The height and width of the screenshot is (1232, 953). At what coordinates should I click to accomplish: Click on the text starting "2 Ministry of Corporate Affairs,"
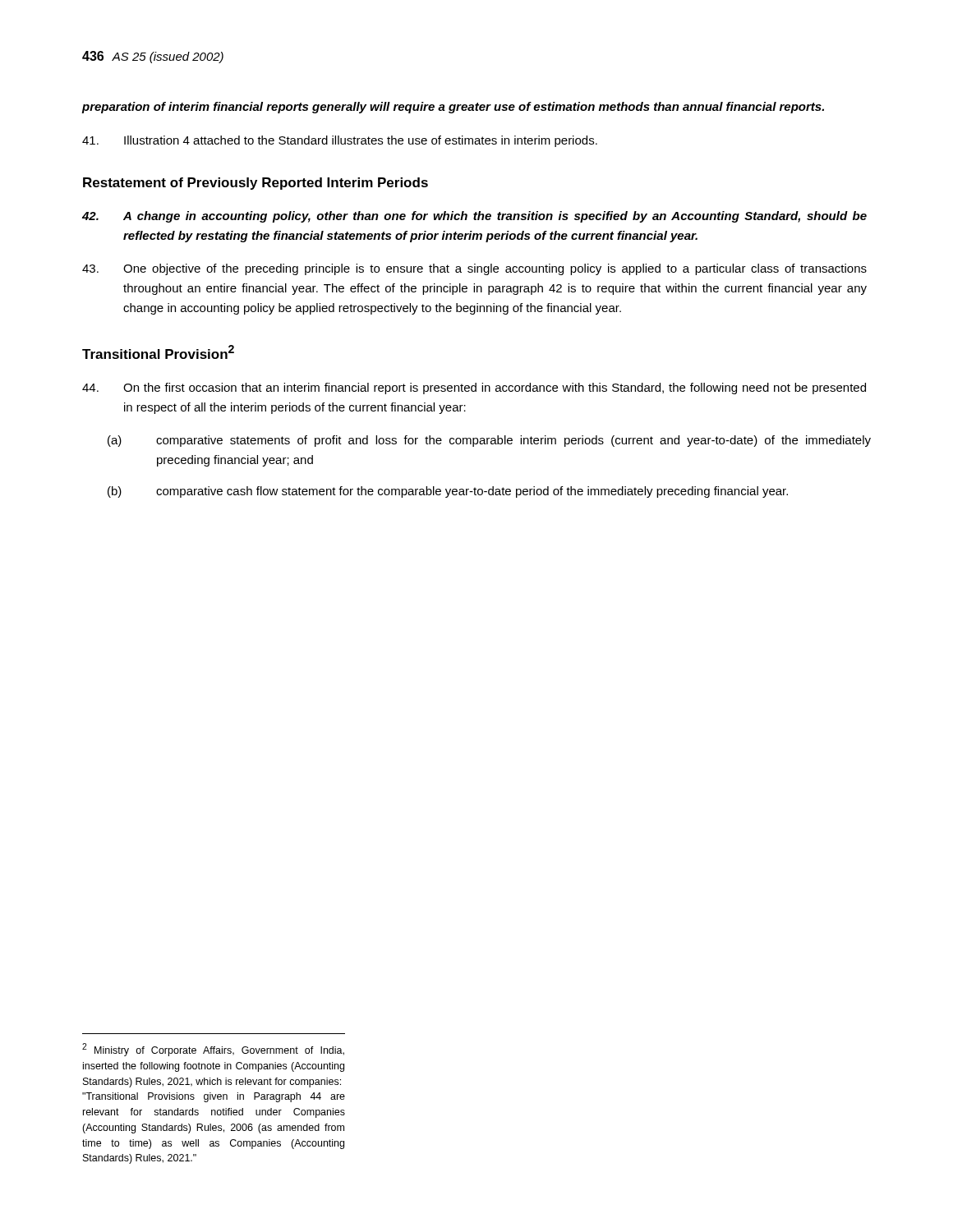214,1100
